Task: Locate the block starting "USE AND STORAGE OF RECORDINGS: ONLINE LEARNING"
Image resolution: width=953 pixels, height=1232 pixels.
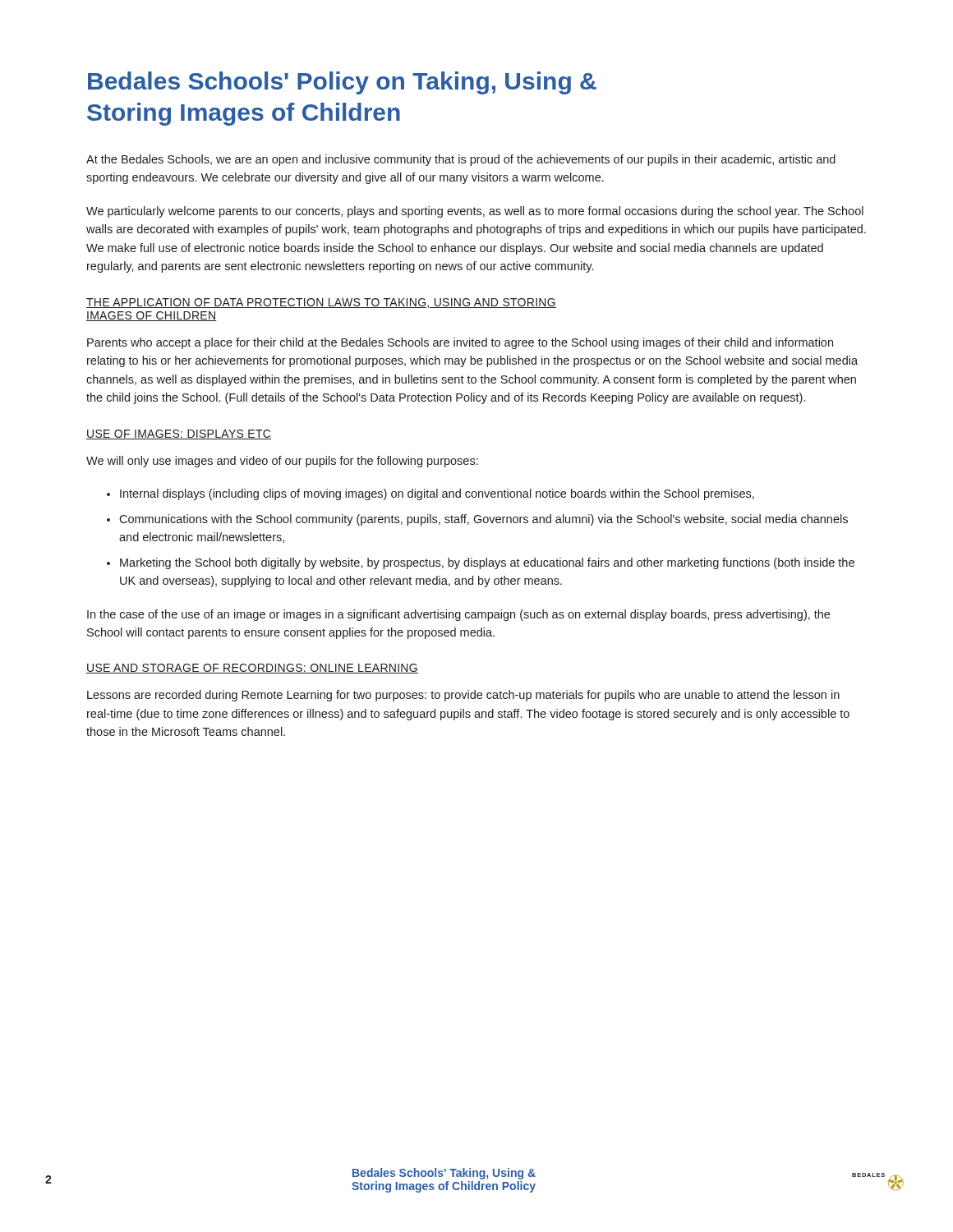Action: (x=252, y=668)
